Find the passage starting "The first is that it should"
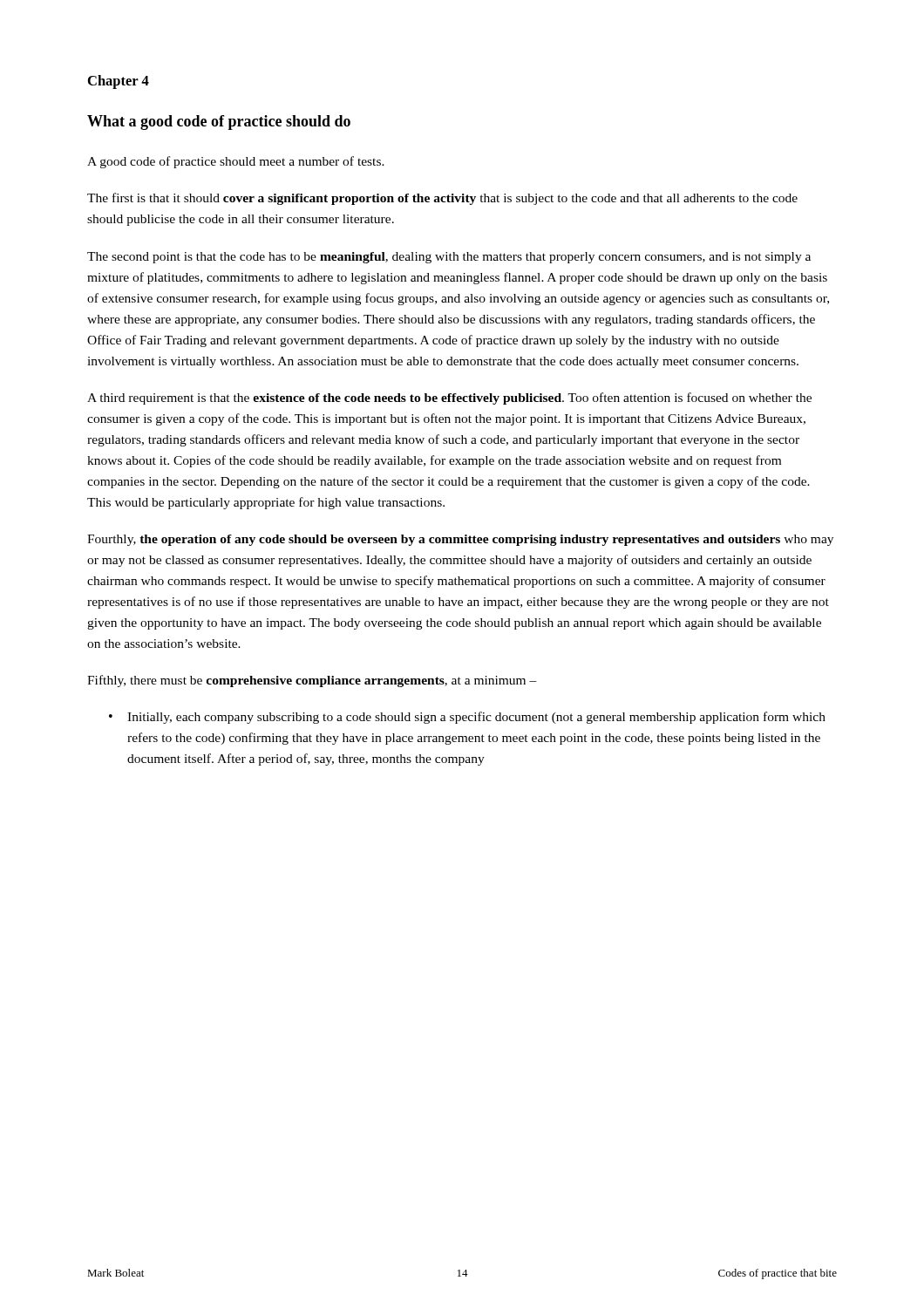The width and height of the screenshot is (924, 1308). tap(442, 208)
